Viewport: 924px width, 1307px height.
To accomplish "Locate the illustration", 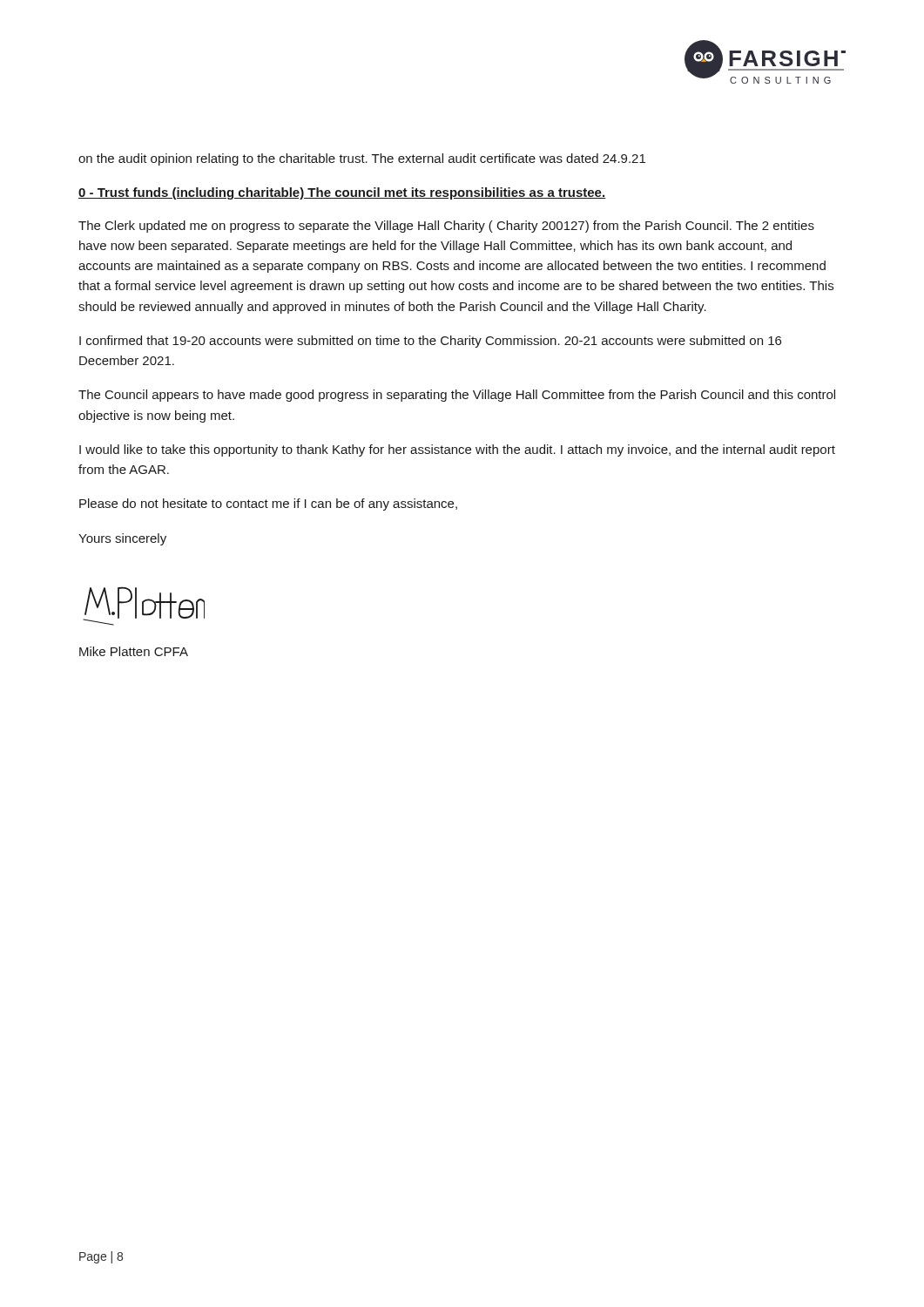I will click(462, 599).
